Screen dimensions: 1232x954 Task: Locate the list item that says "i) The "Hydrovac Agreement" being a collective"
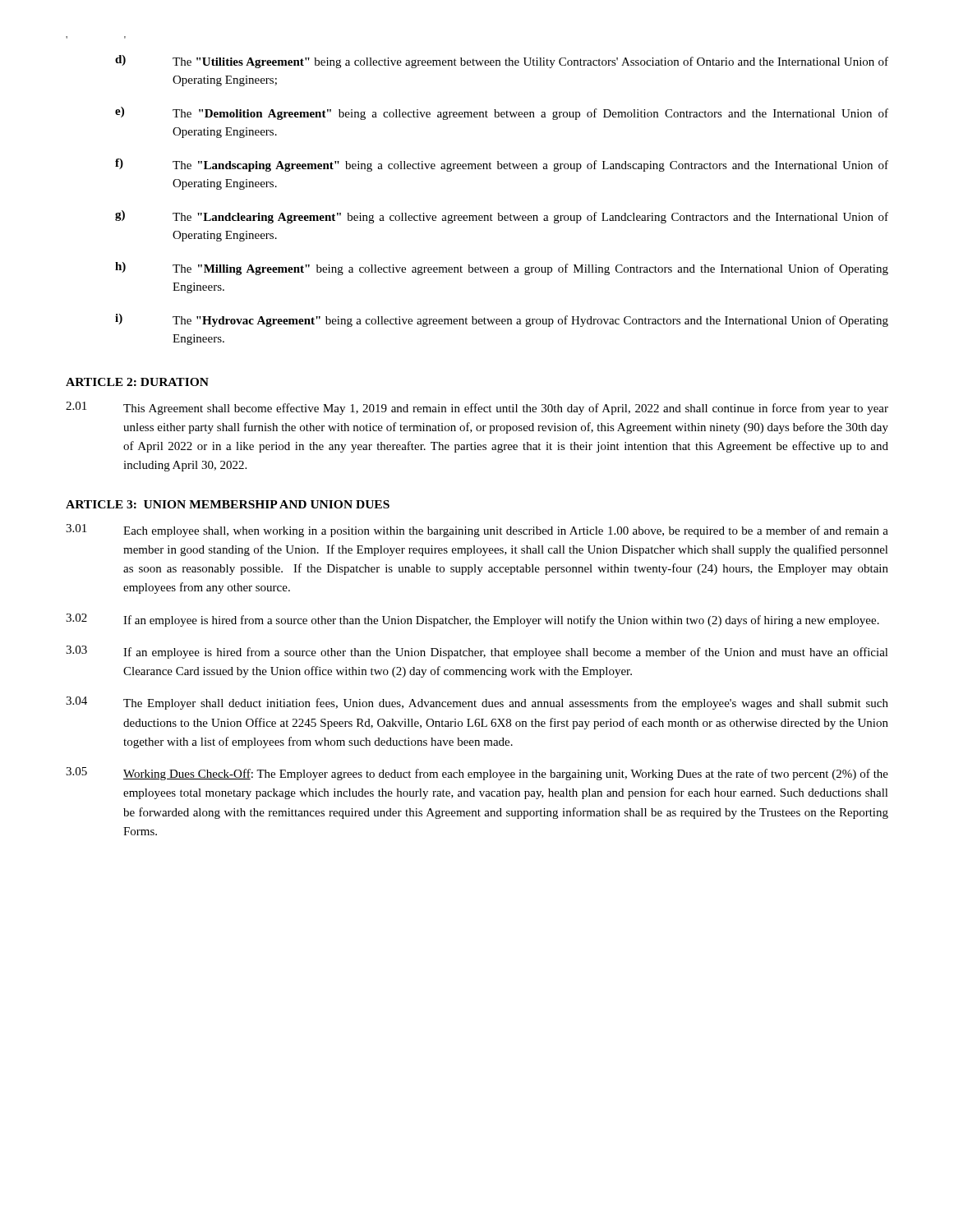pyautogui.click(x=502, y=329)
